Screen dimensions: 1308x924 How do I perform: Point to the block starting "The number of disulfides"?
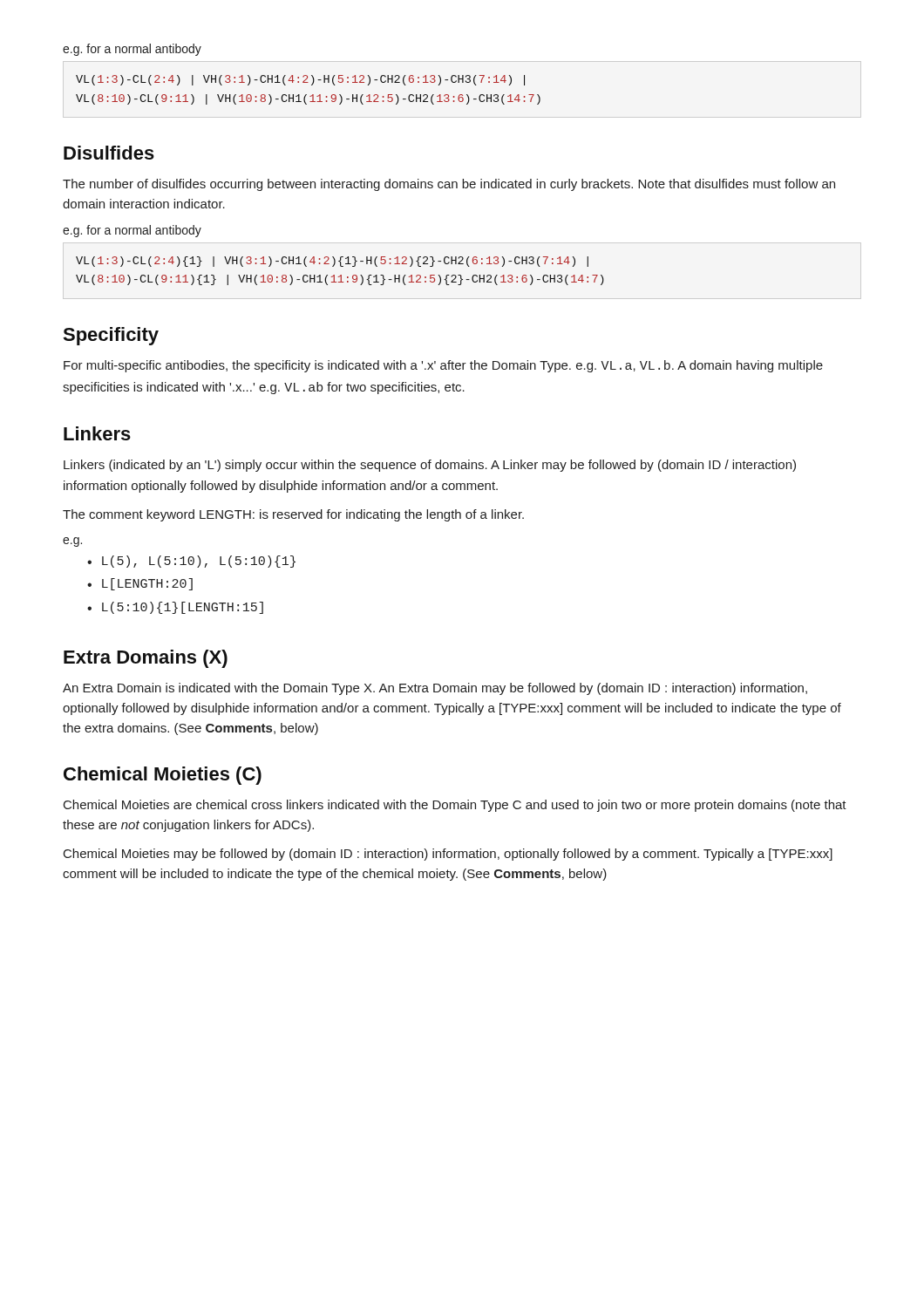[449, 194]
